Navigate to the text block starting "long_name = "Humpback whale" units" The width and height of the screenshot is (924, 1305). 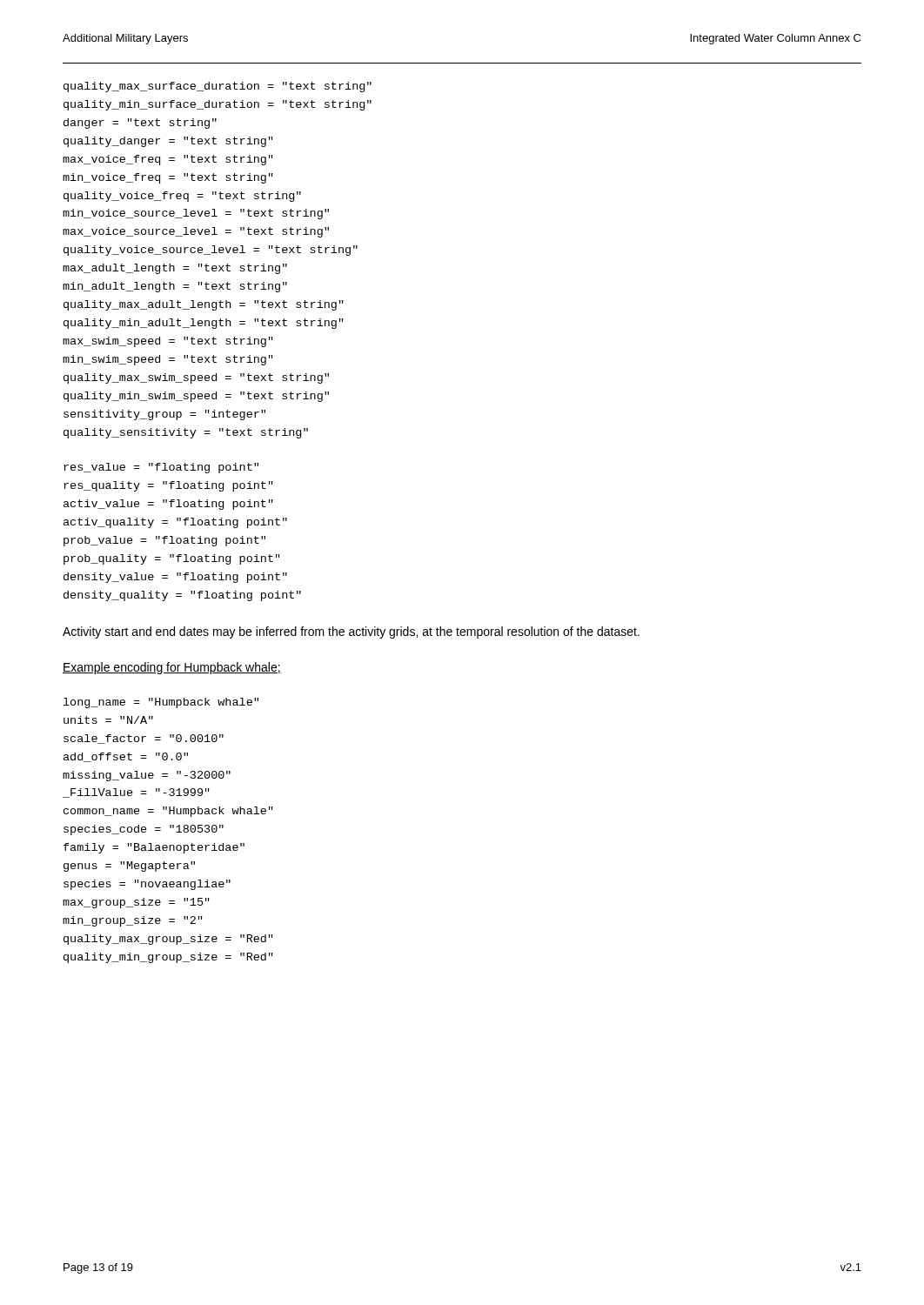[161, 703]
